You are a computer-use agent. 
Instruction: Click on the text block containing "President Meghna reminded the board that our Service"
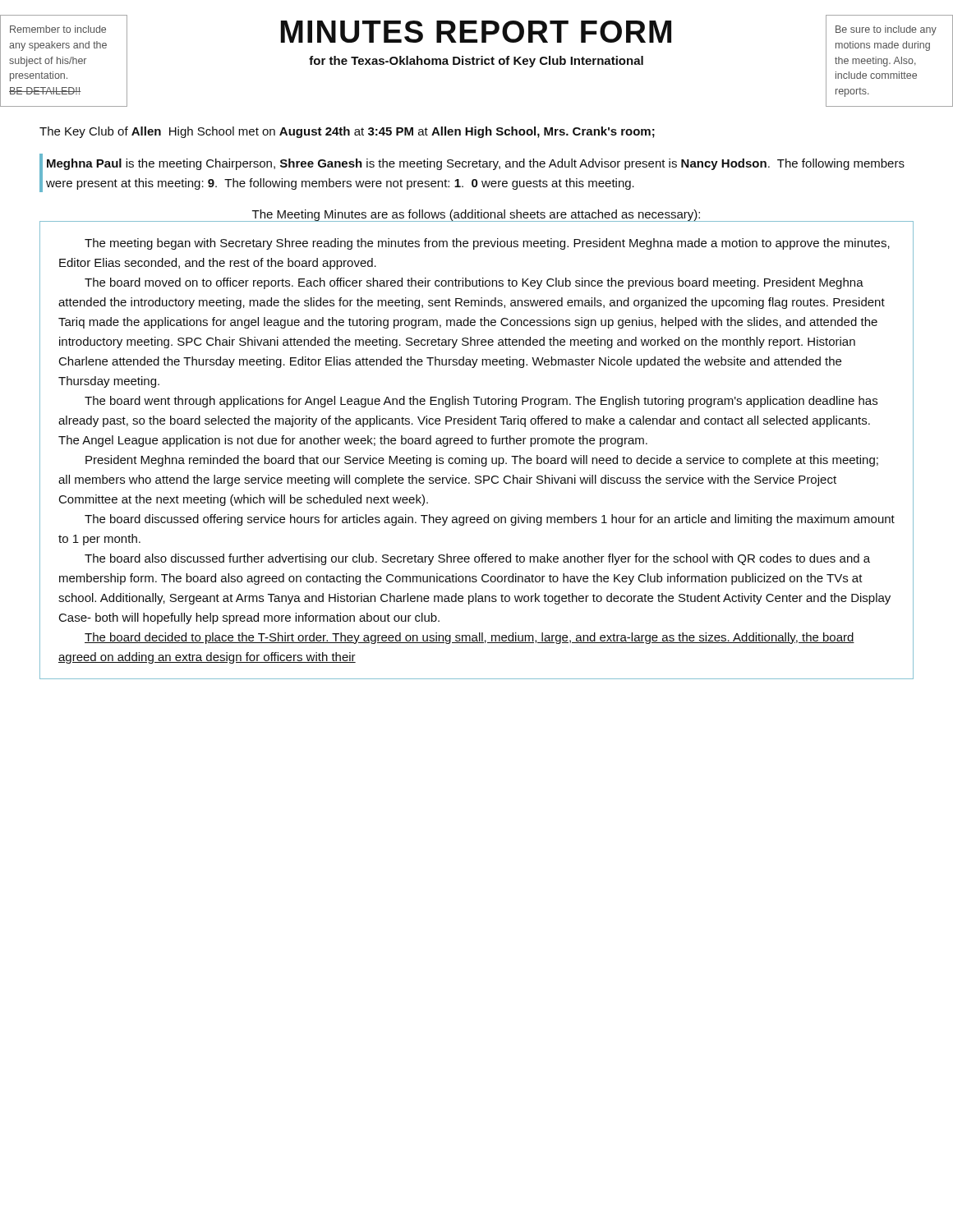point(476,479)
